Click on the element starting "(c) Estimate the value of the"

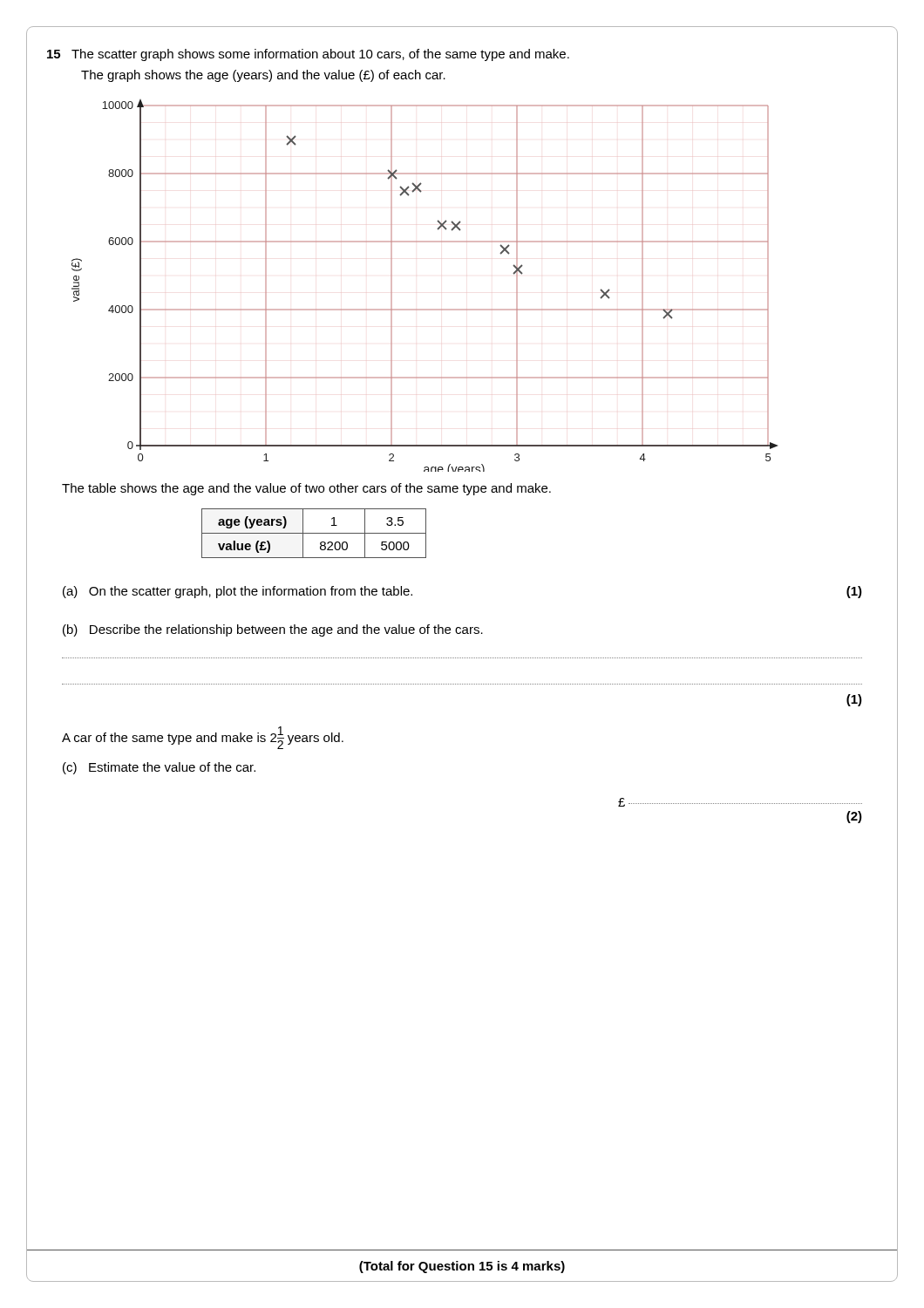tap(159, 767)
